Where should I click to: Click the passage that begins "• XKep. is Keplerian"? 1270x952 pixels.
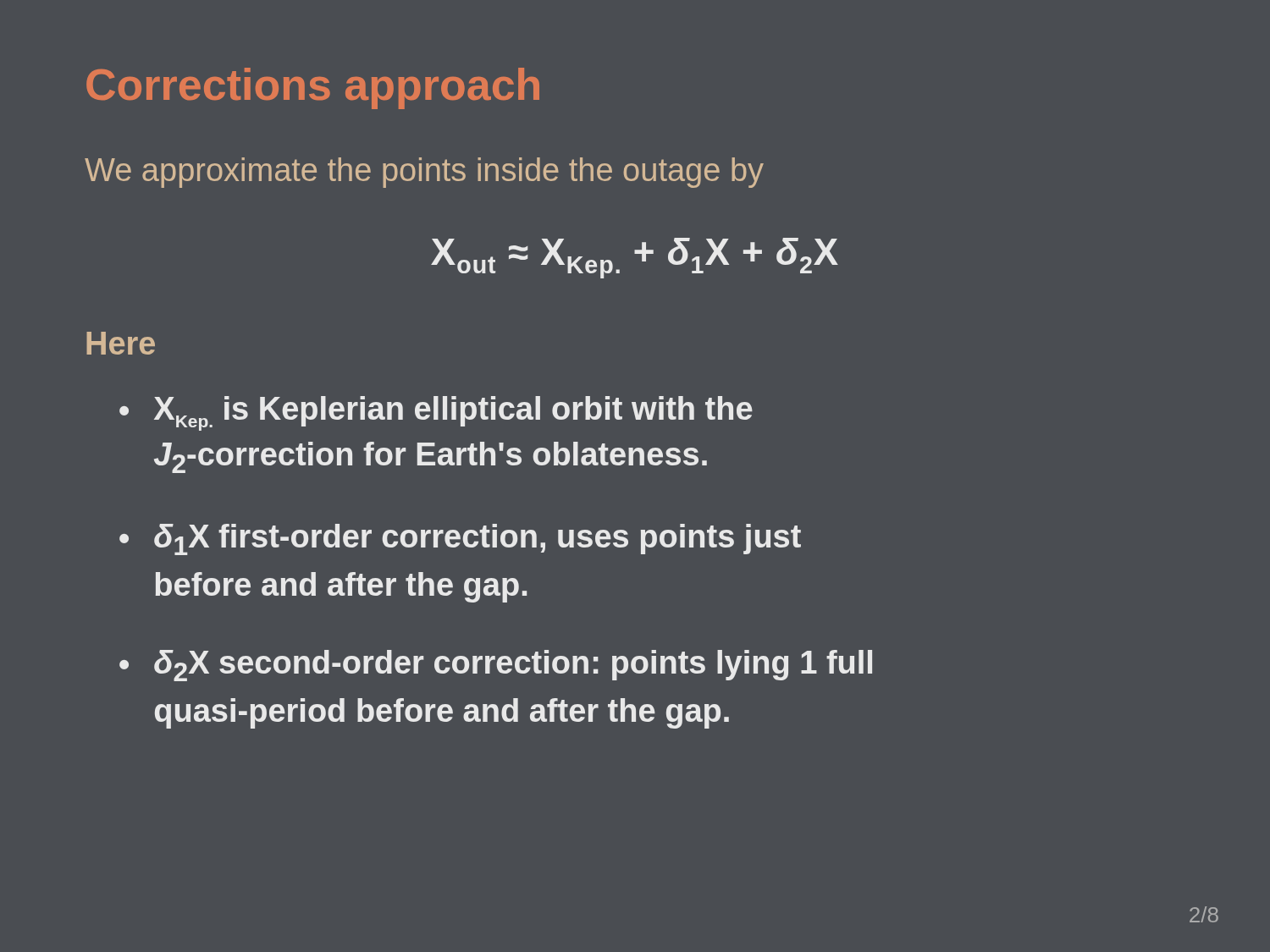pos(652,434)
